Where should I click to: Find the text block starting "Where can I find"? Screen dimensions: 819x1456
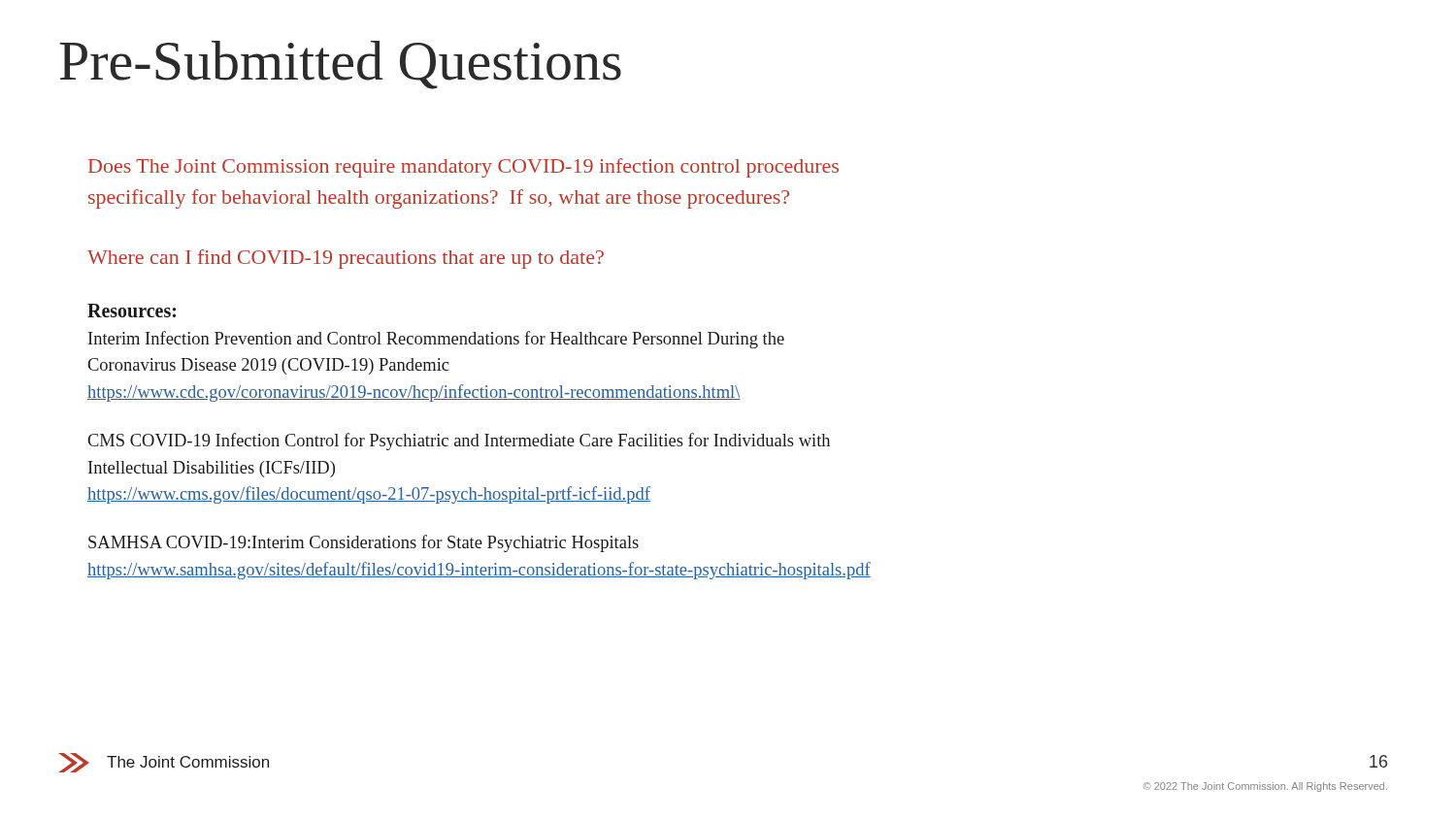(x=346, y=256)
